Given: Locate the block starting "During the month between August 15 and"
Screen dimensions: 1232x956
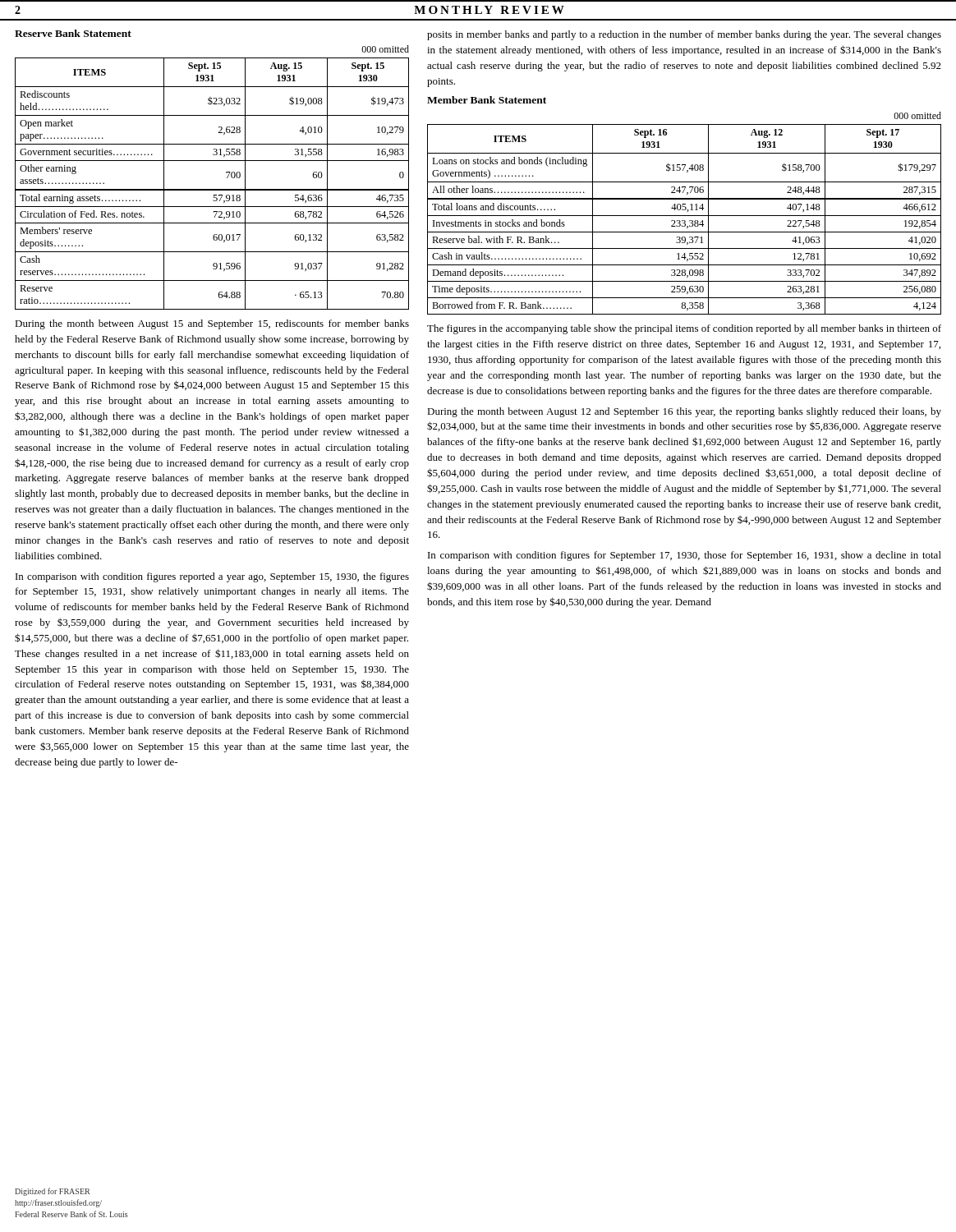Looking at the screenshot, I should 212,439.
